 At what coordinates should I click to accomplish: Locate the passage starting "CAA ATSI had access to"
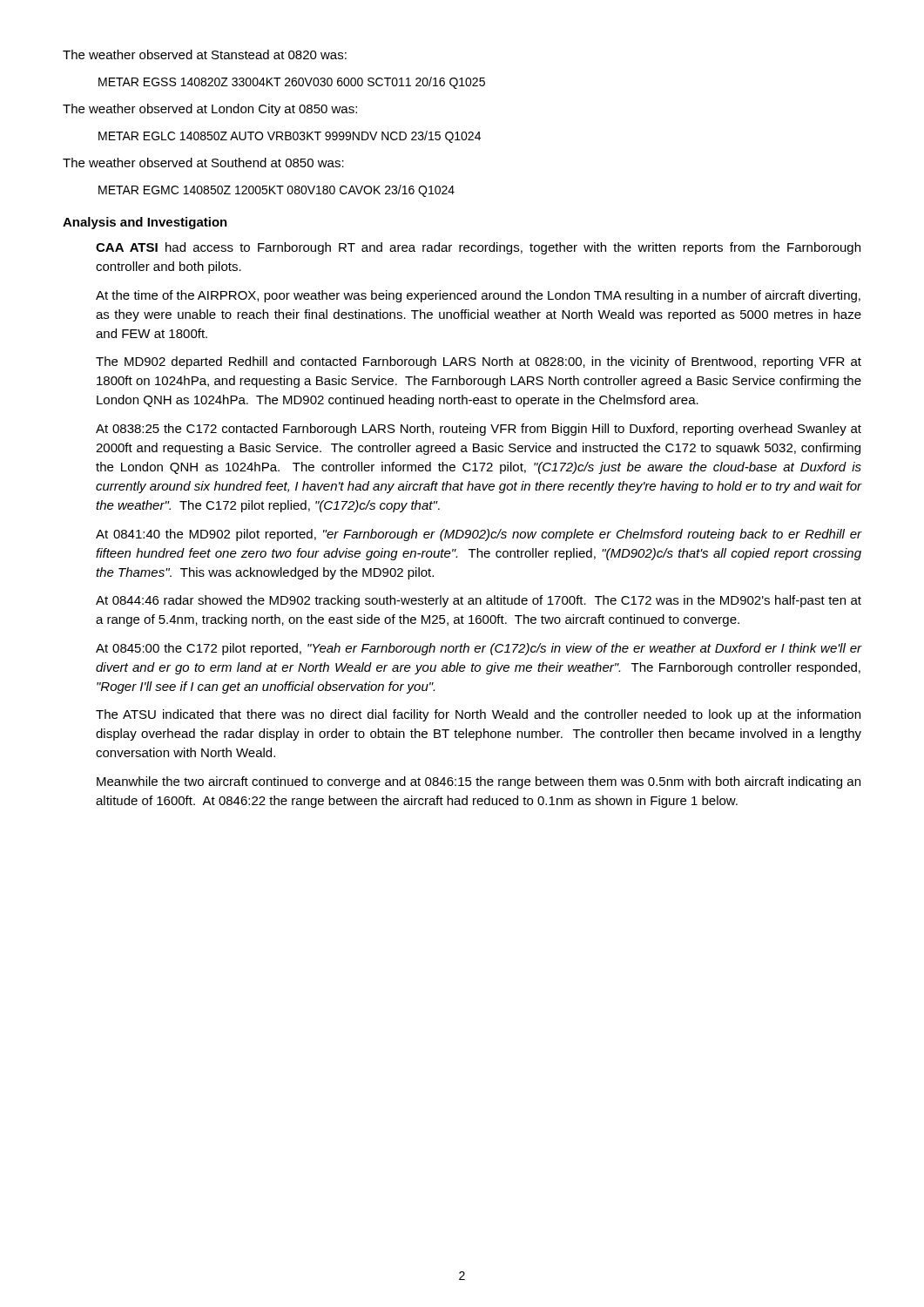479,257
